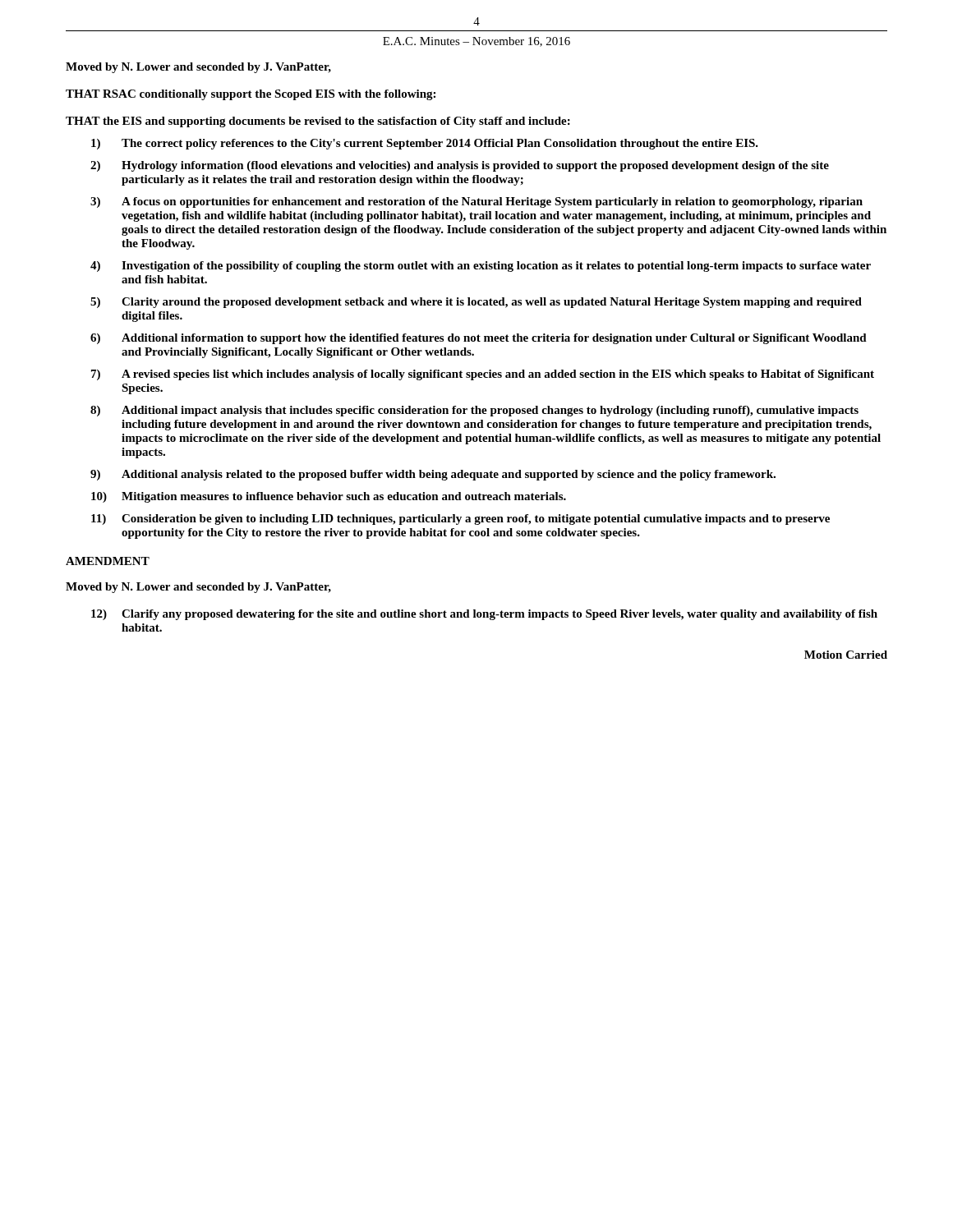Find the region starting "4) Investigation of the possibility of coupling"
953x1232 pixels.
click(489, 273)
